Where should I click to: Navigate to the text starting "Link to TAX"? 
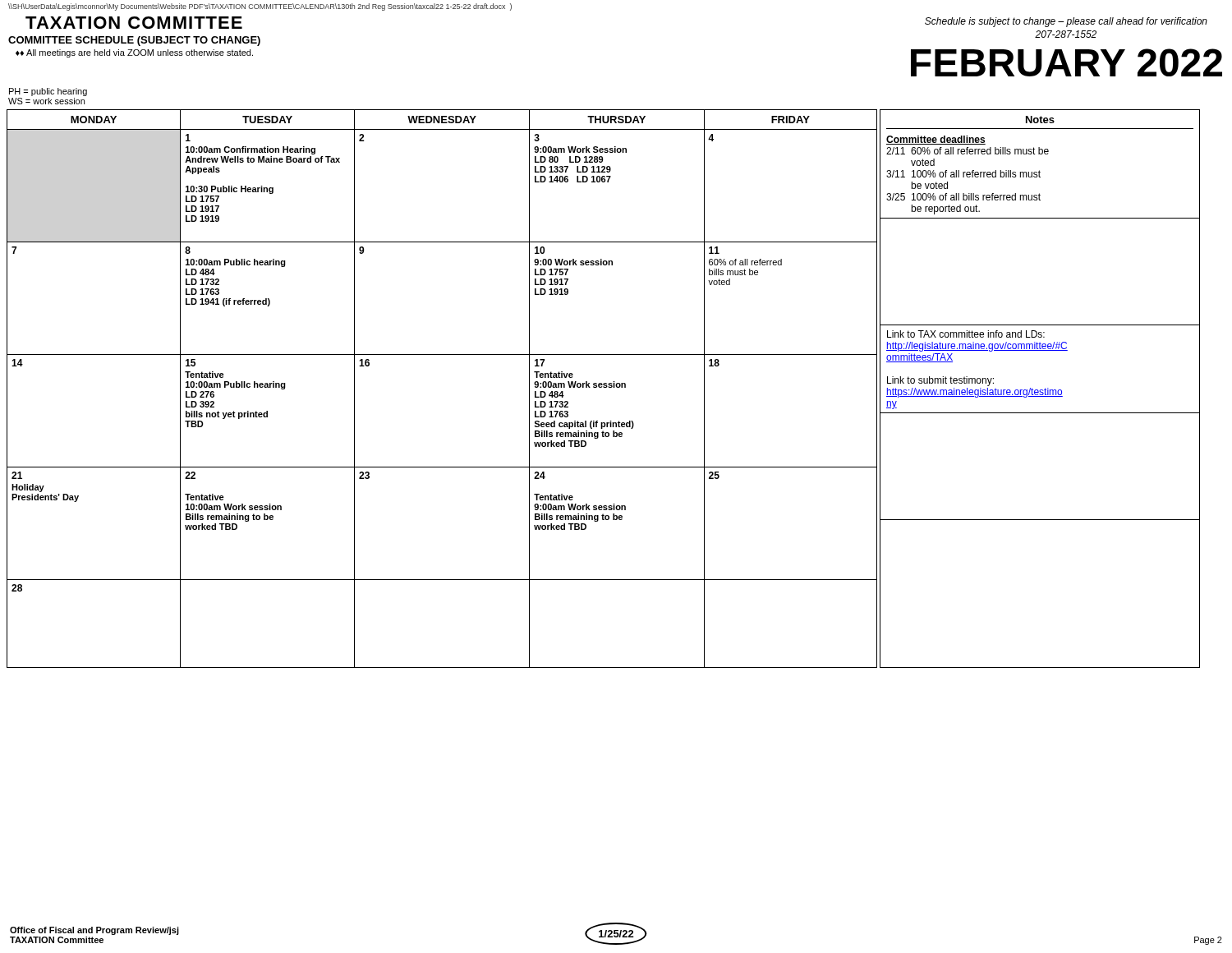click(977, 369)
